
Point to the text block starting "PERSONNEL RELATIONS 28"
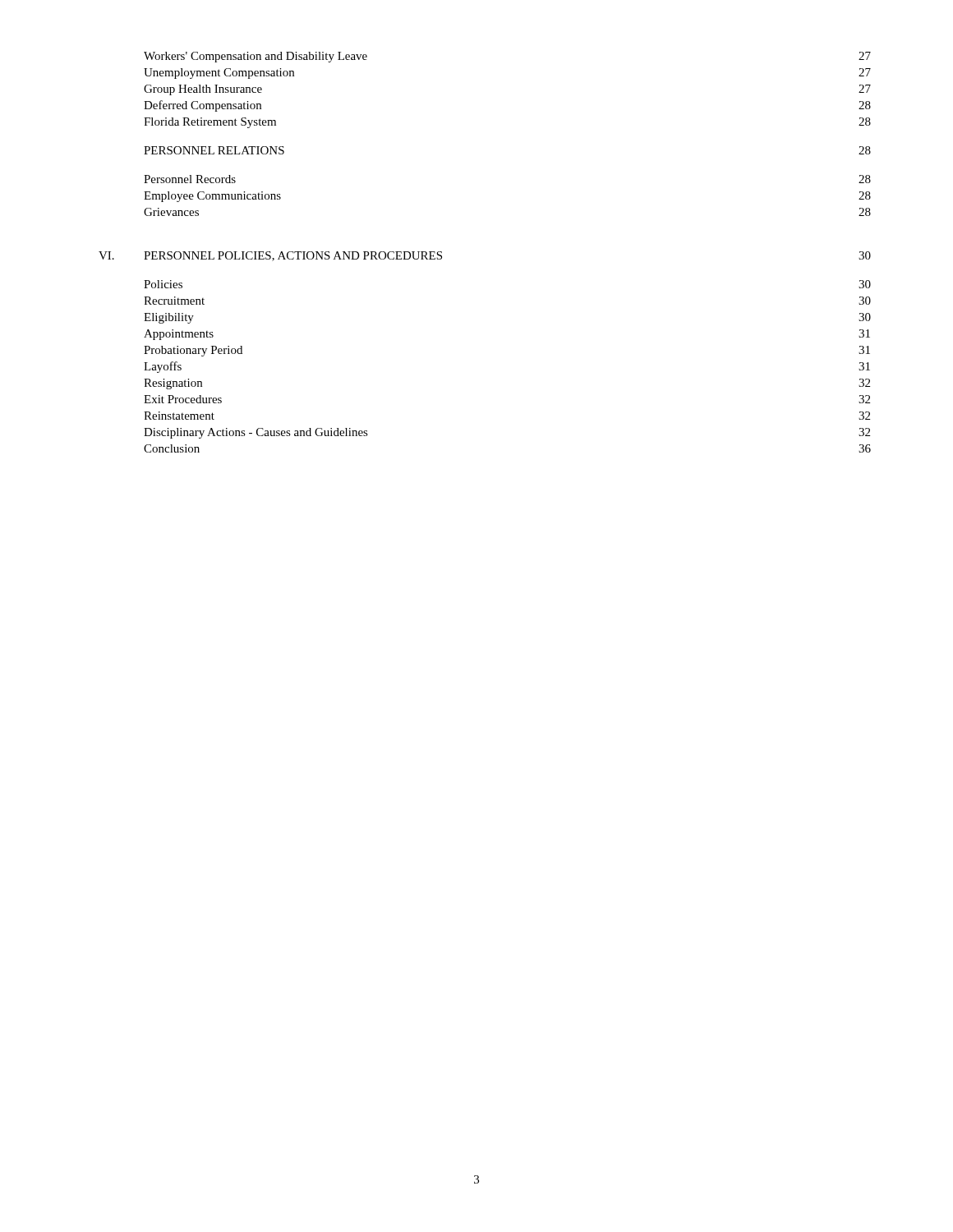coord(210,150)
